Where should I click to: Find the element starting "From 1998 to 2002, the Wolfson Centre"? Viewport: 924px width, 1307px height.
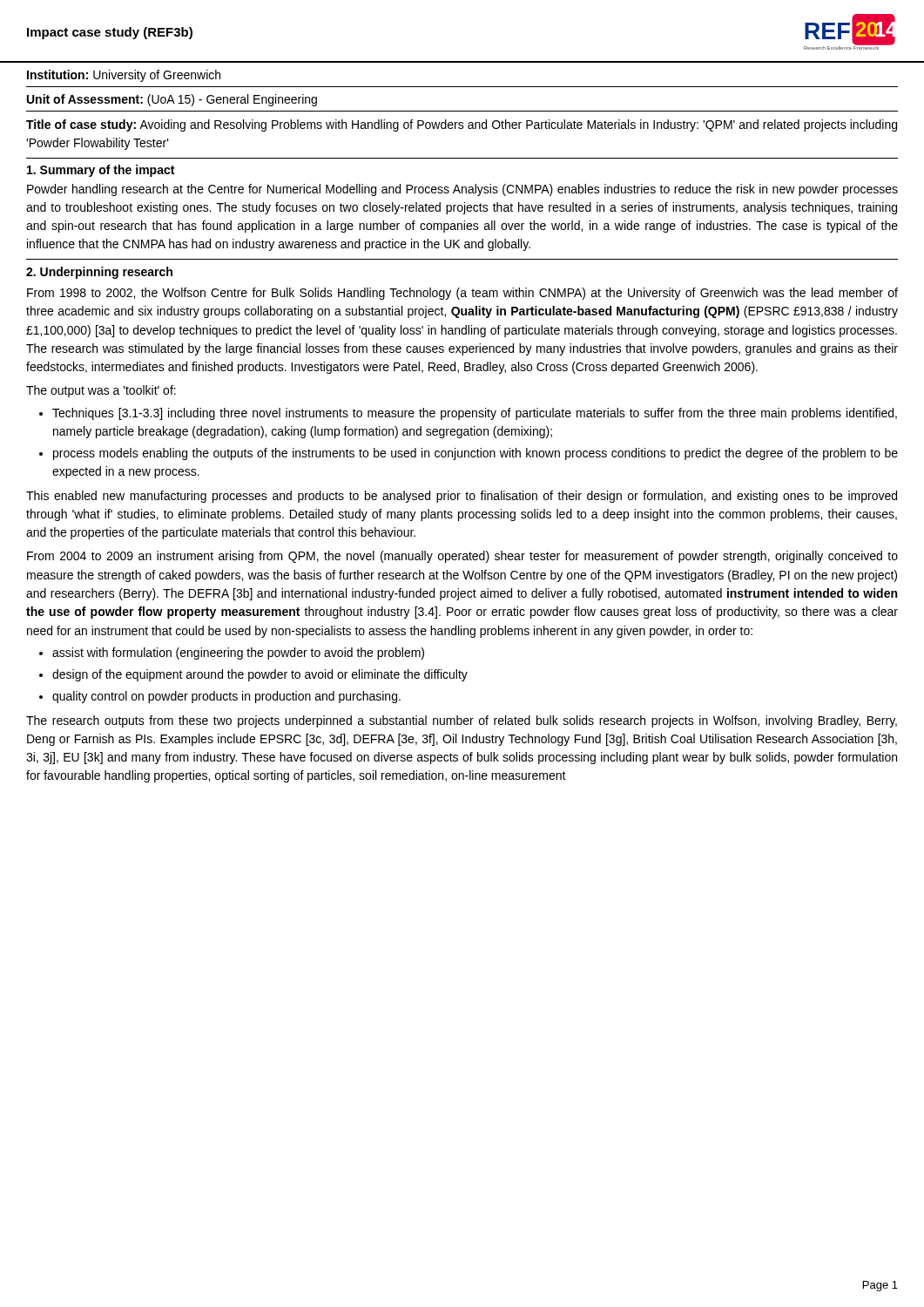click(462, 330)
